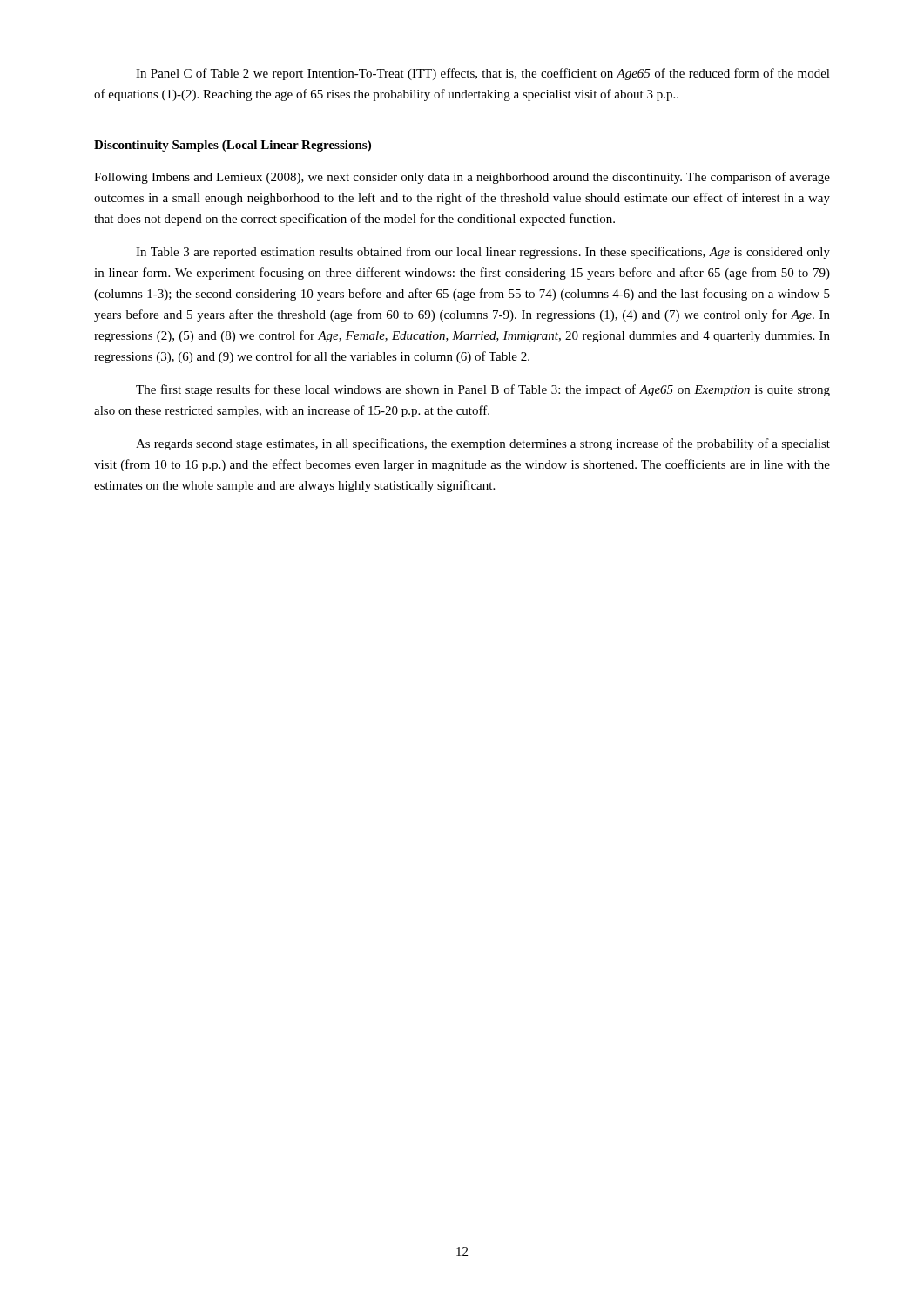
Task: Click on the text block that says "Following Imbens and"
Action: tap(462, 198)
